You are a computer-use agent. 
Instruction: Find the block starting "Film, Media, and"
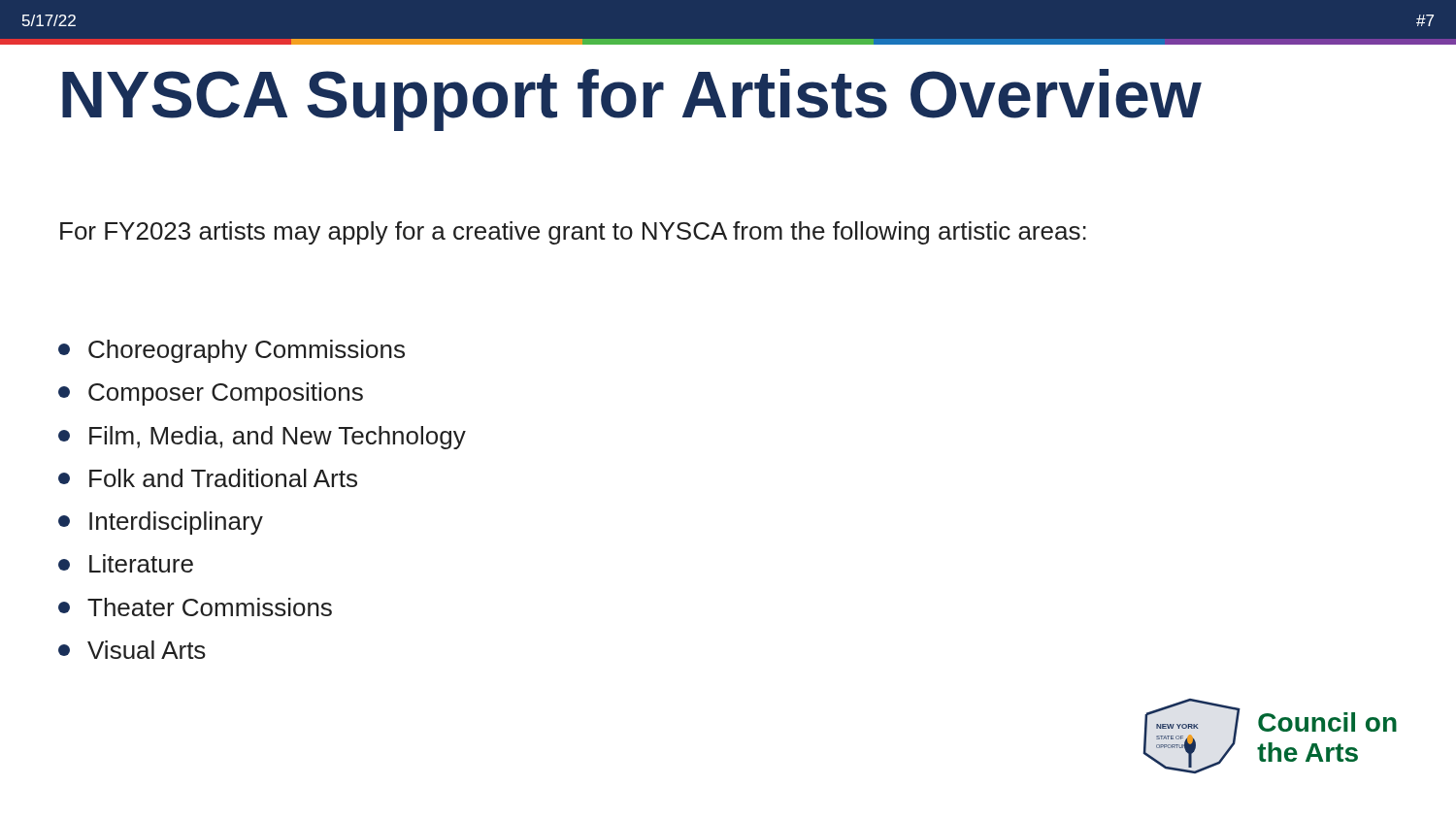(x=262, y=435)
